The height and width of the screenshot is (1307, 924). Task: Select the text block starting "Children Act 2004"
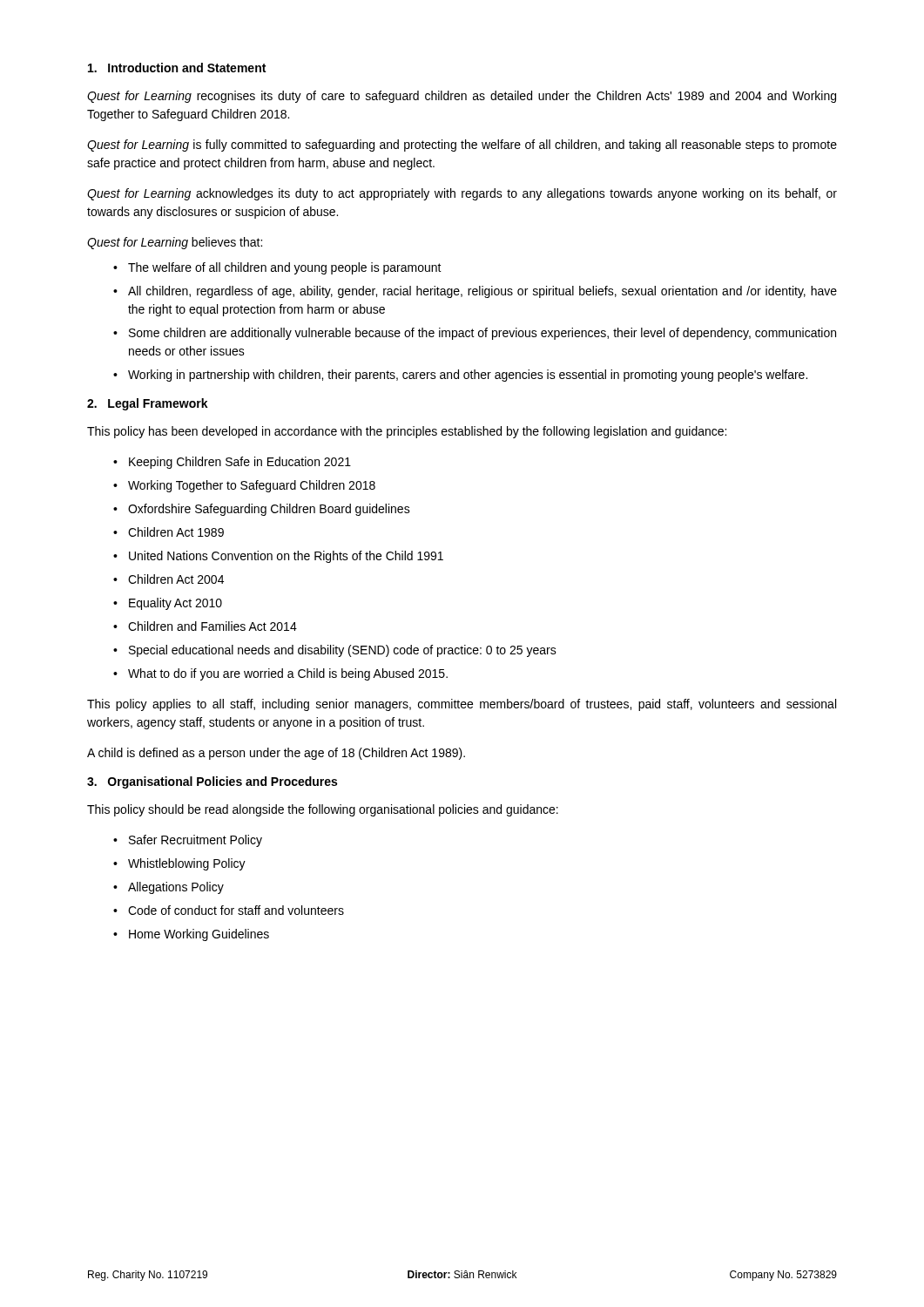(176, 579)
